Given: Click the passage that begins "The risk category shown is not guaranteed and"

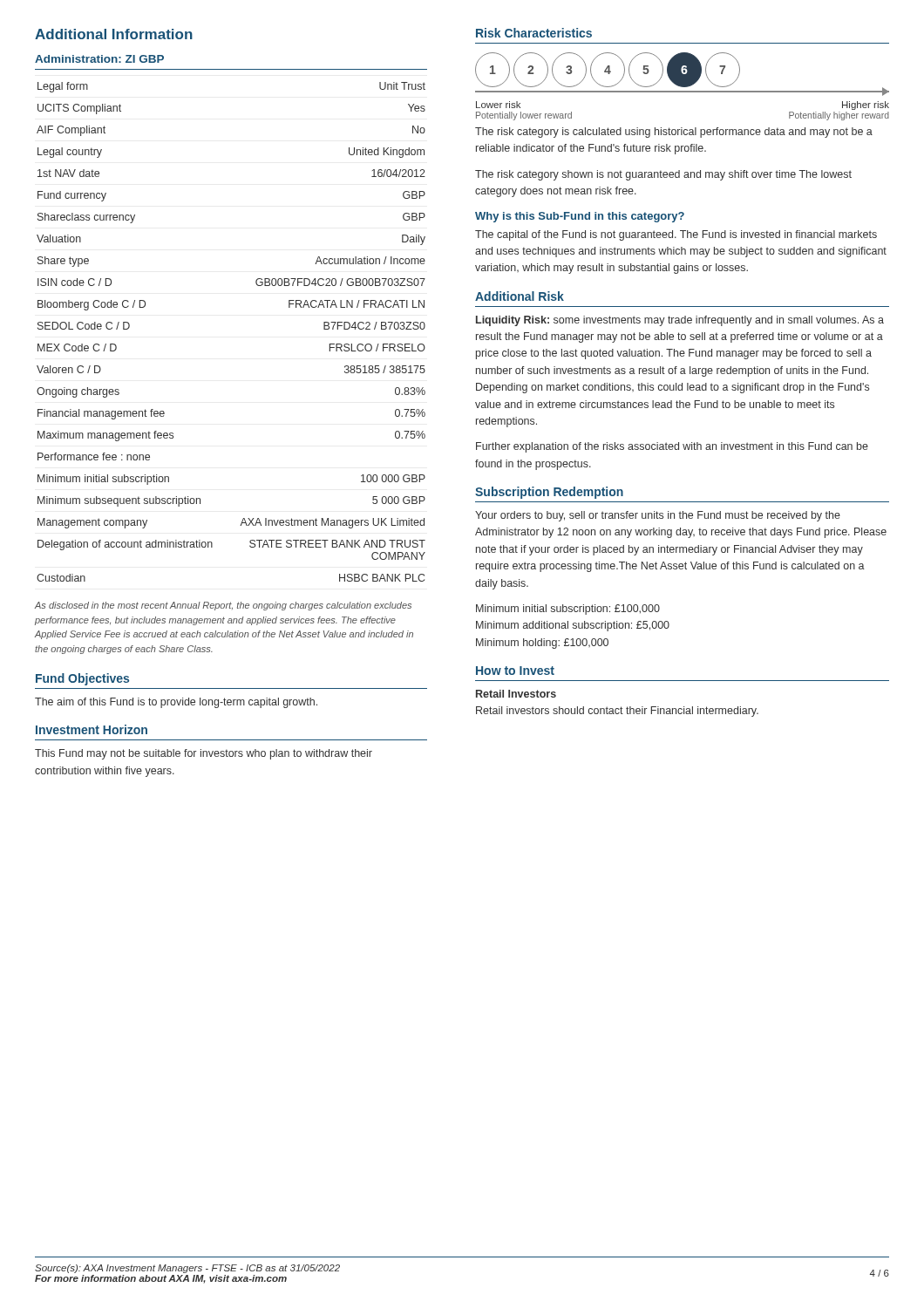Looking at the screenshot, I should coord(663,183).
